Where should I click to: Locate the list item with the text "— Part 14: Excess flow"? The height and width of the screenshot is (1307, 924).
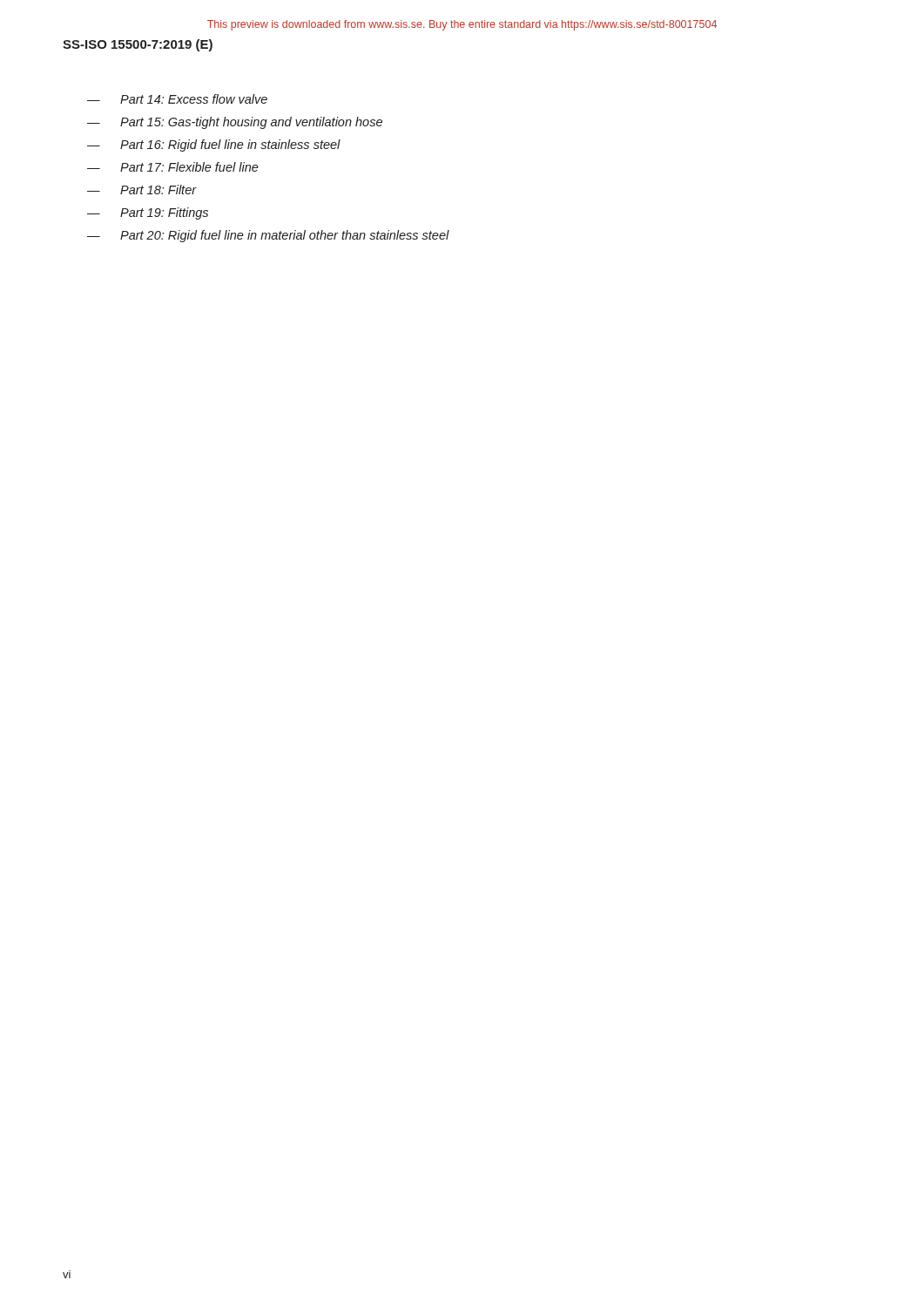coord(177,99)
